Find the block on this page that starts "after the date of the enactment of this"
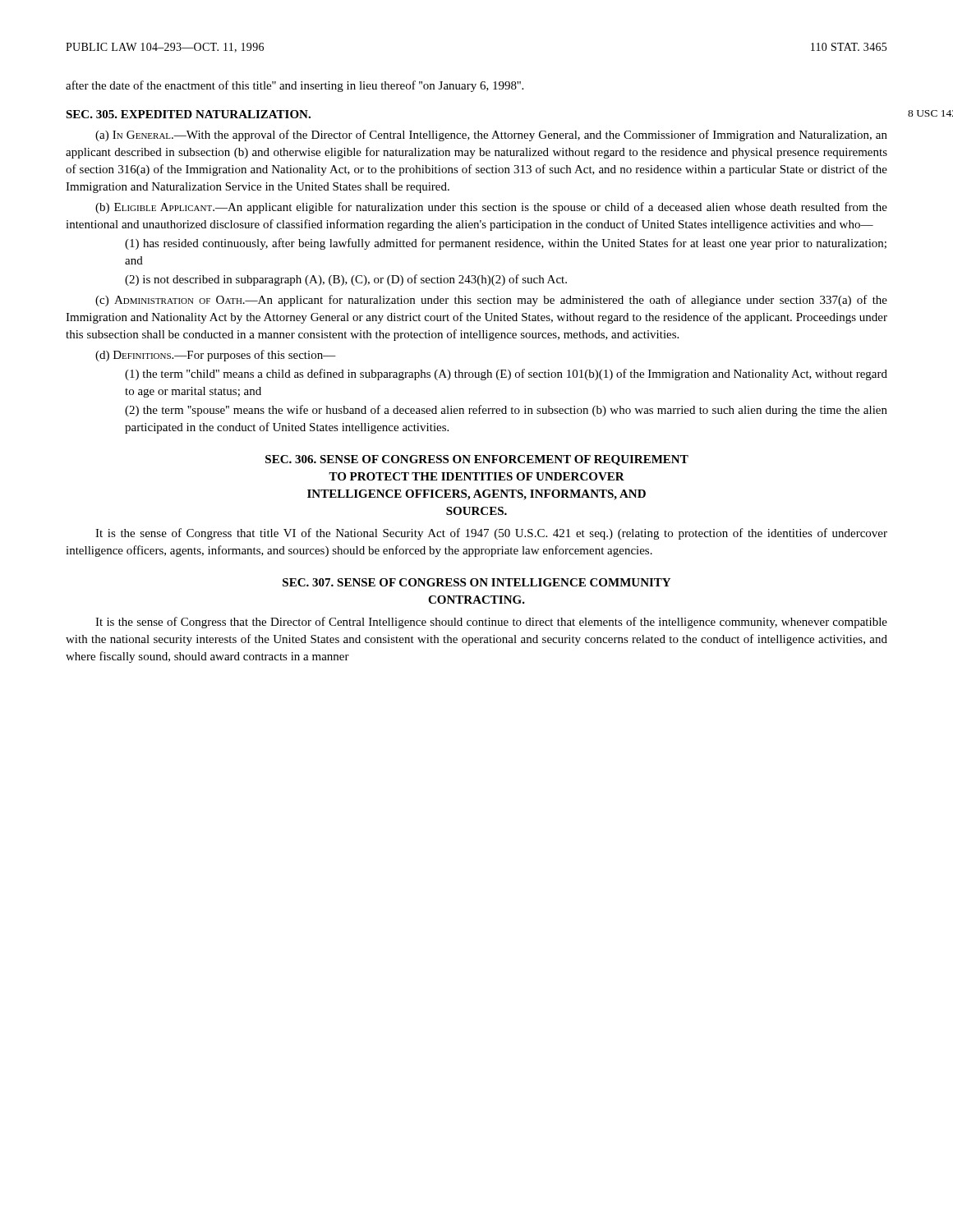 pos(295,85)
